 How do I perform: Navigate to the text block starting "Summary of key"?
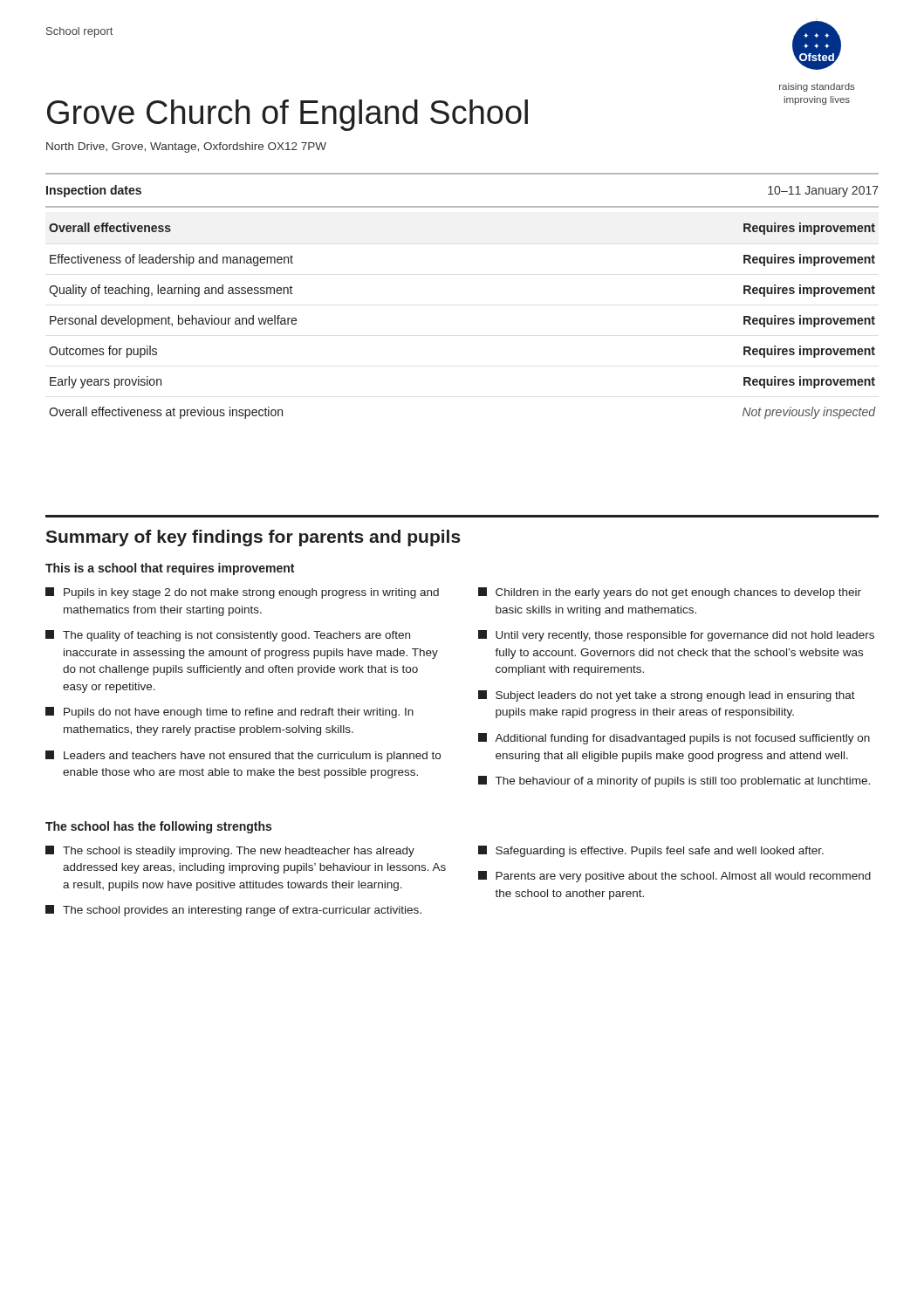click(x=253, y=536)
